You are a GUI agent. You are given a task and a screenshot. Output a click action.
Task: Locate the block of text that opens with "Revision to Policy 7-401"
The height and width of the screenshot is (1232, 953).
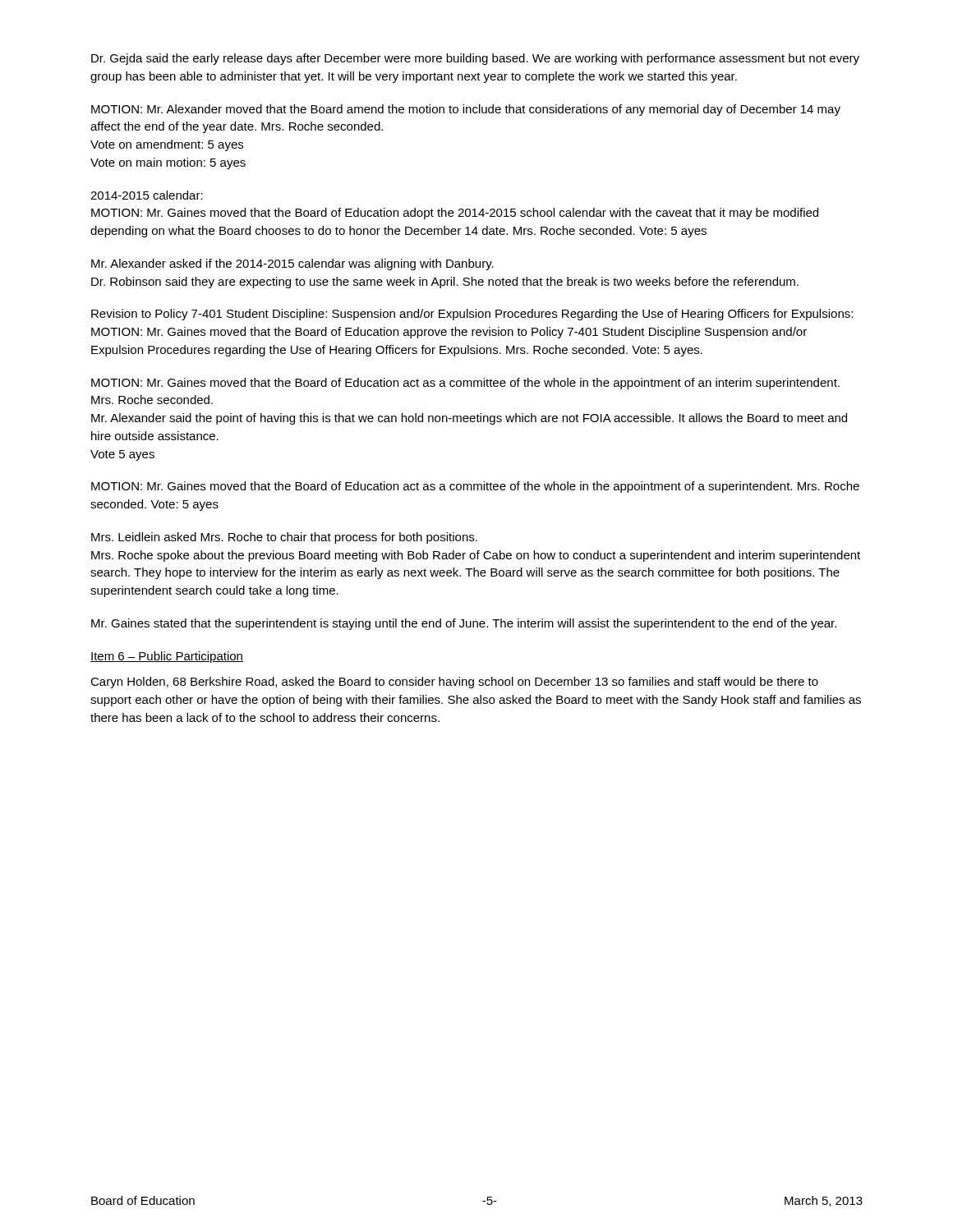point(472,331)
